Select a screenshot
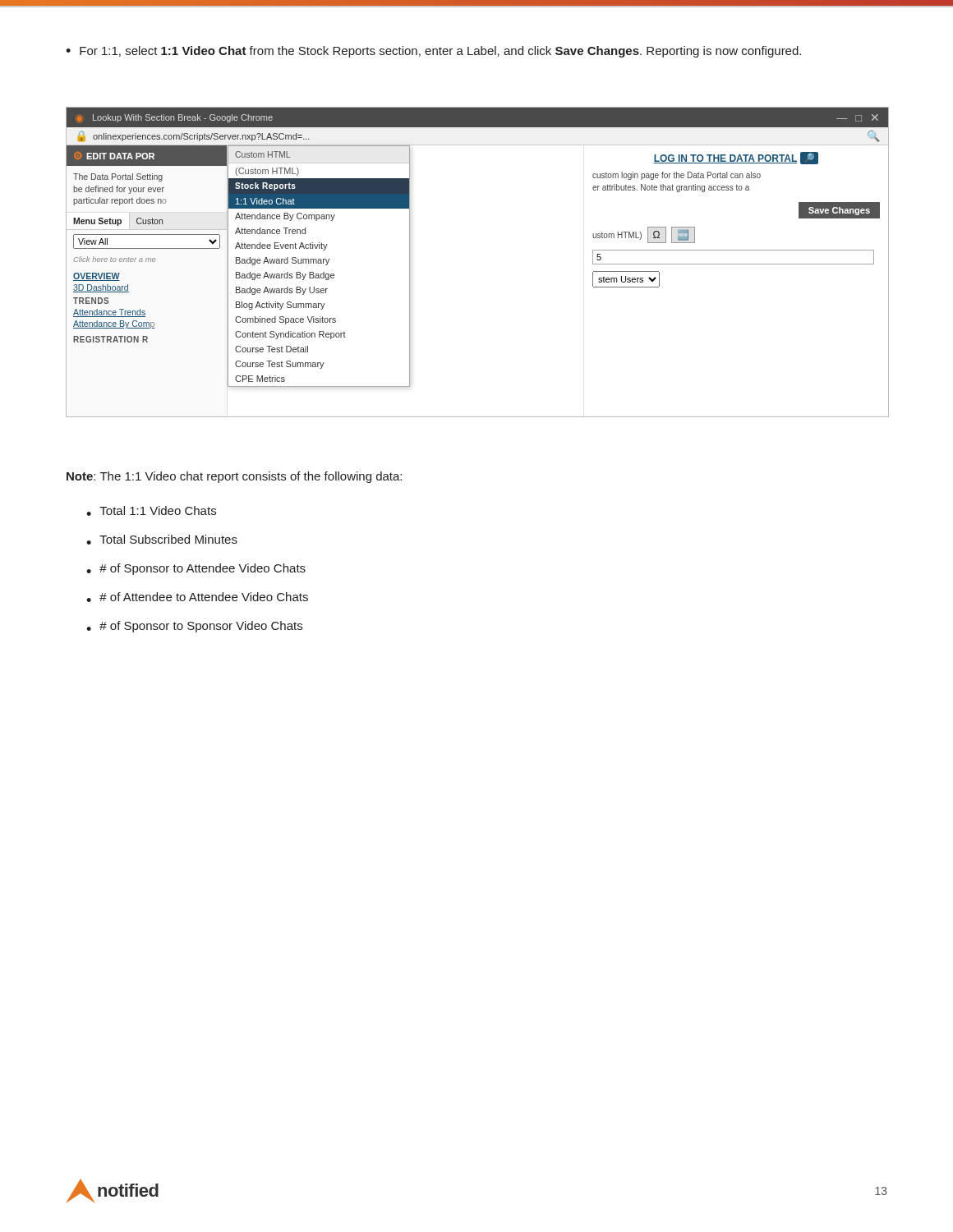This screenshot has width=953, height=1232. pos(477,262)
